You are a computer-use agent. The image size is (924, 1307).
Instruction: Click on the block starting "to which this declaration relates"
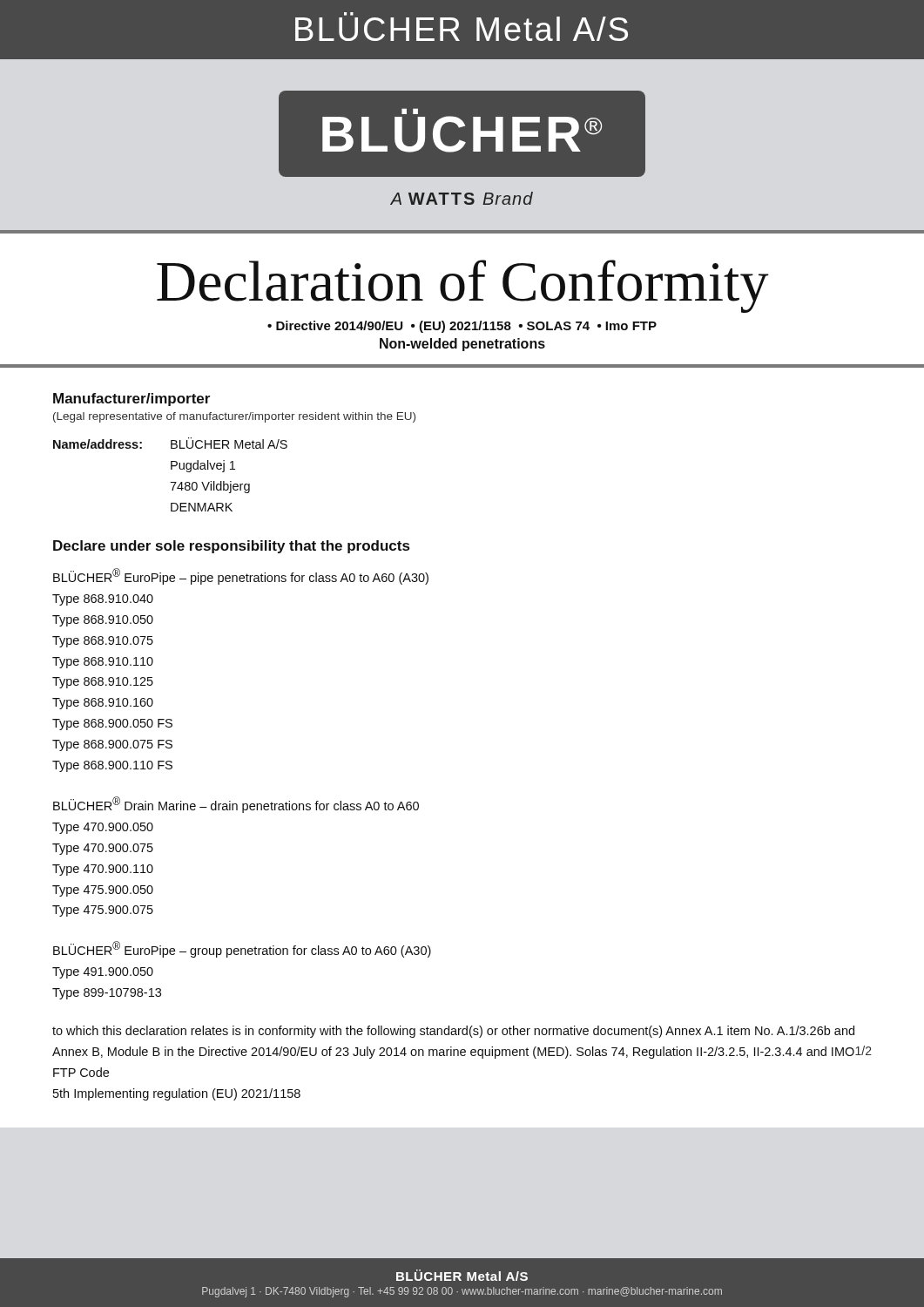[x=454, y=1062]
